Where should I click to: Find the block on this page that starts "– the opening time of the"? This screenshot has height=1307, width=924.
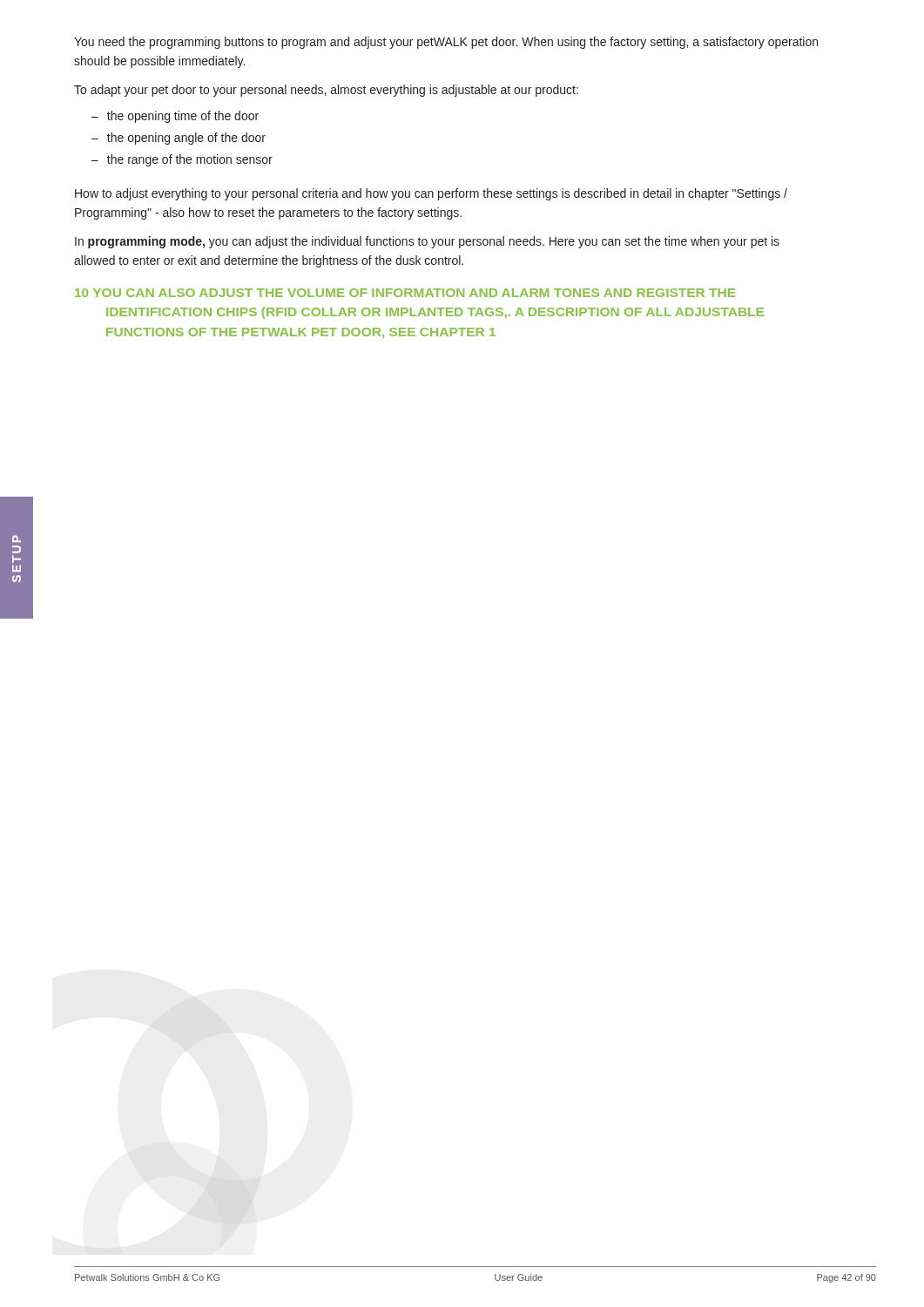tap(175, 116)
